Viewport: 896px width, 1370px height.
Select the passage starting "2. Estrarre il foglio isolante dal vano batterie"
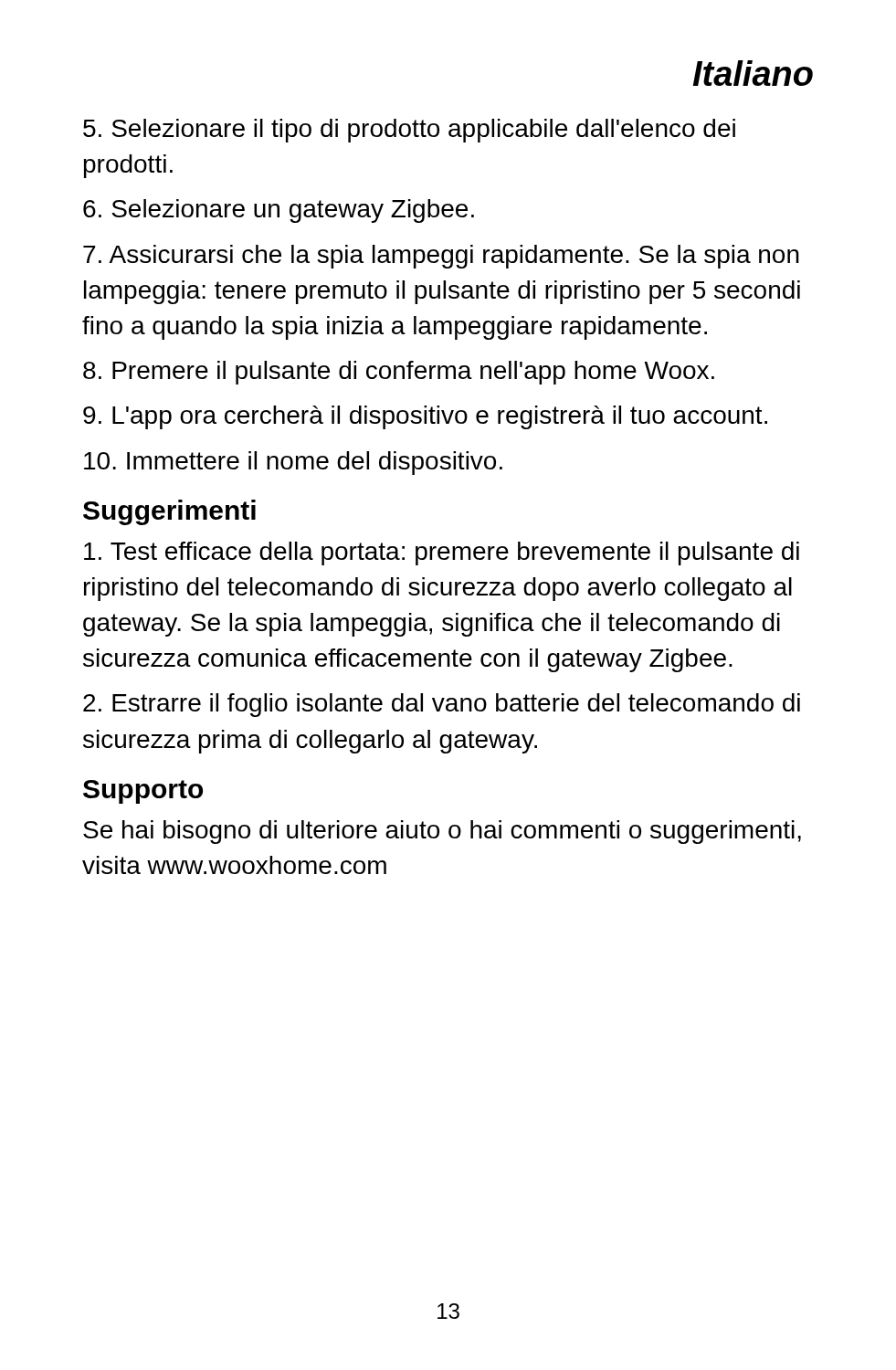coord(442,721)
